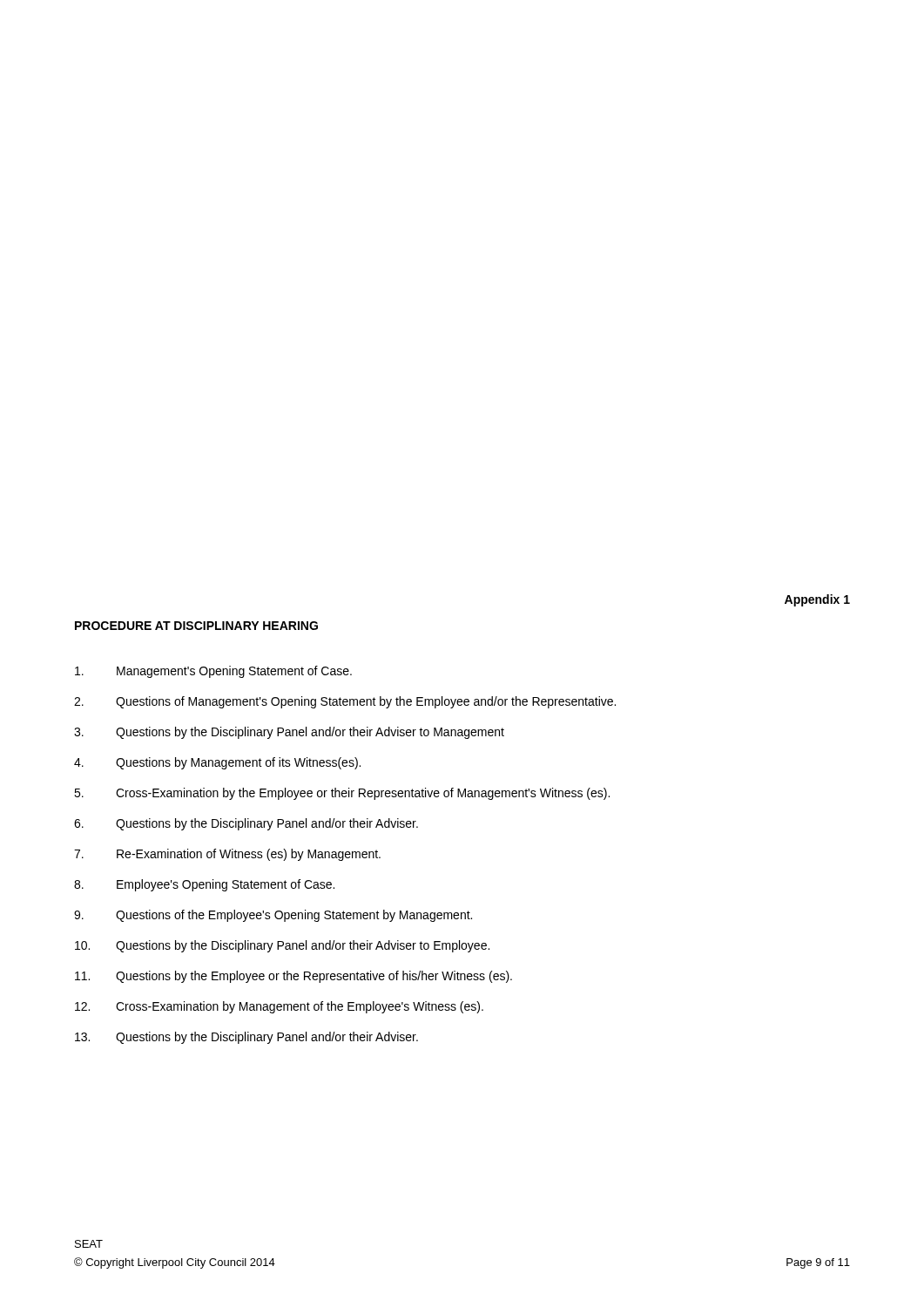Select the passage starting "11. Questions by"
This screenshot has height=1307, width=924.
(462, 976)
